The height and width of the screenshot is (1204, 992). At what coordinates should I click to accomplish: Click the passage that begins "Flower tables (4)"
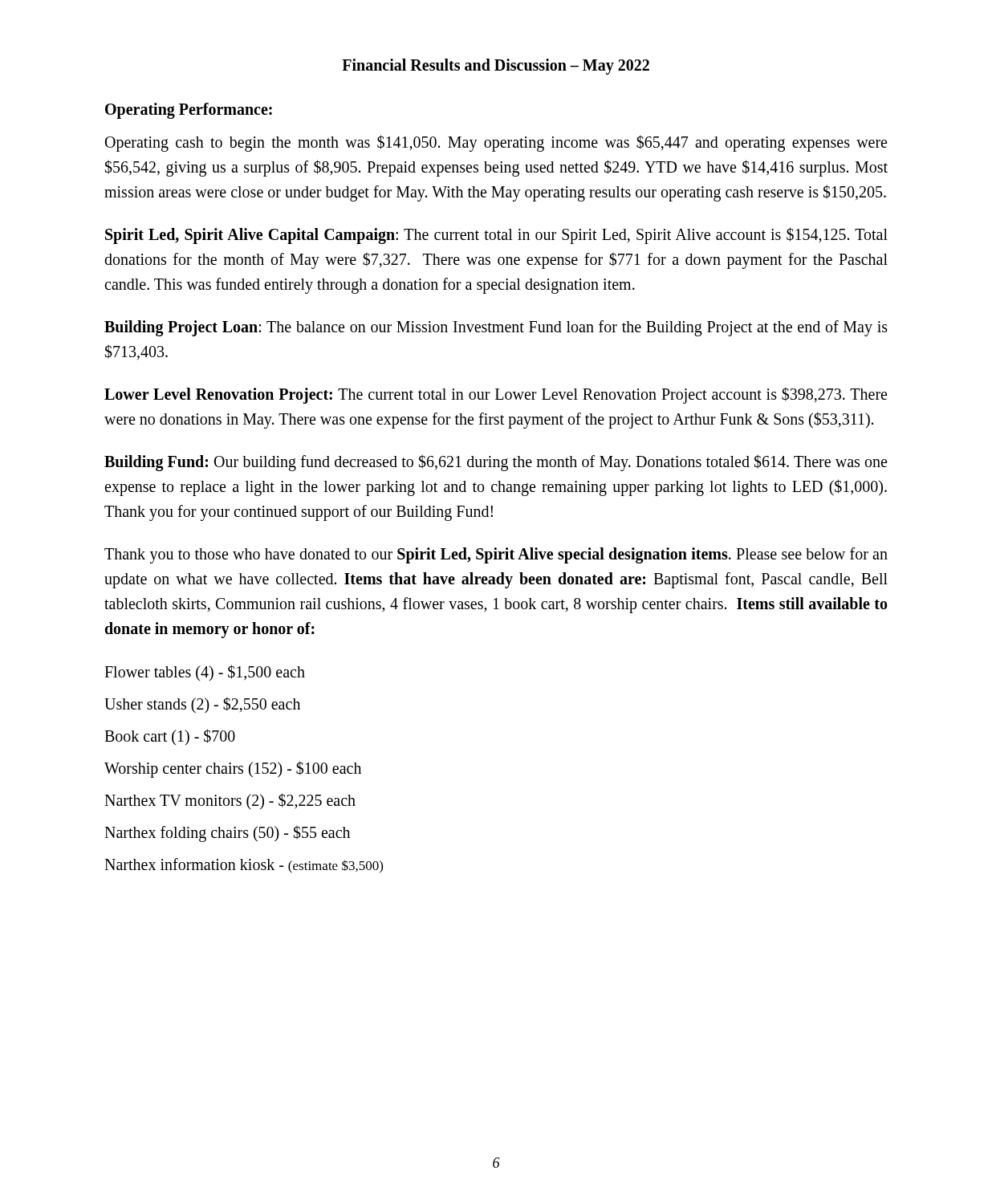tap(205, 672)
